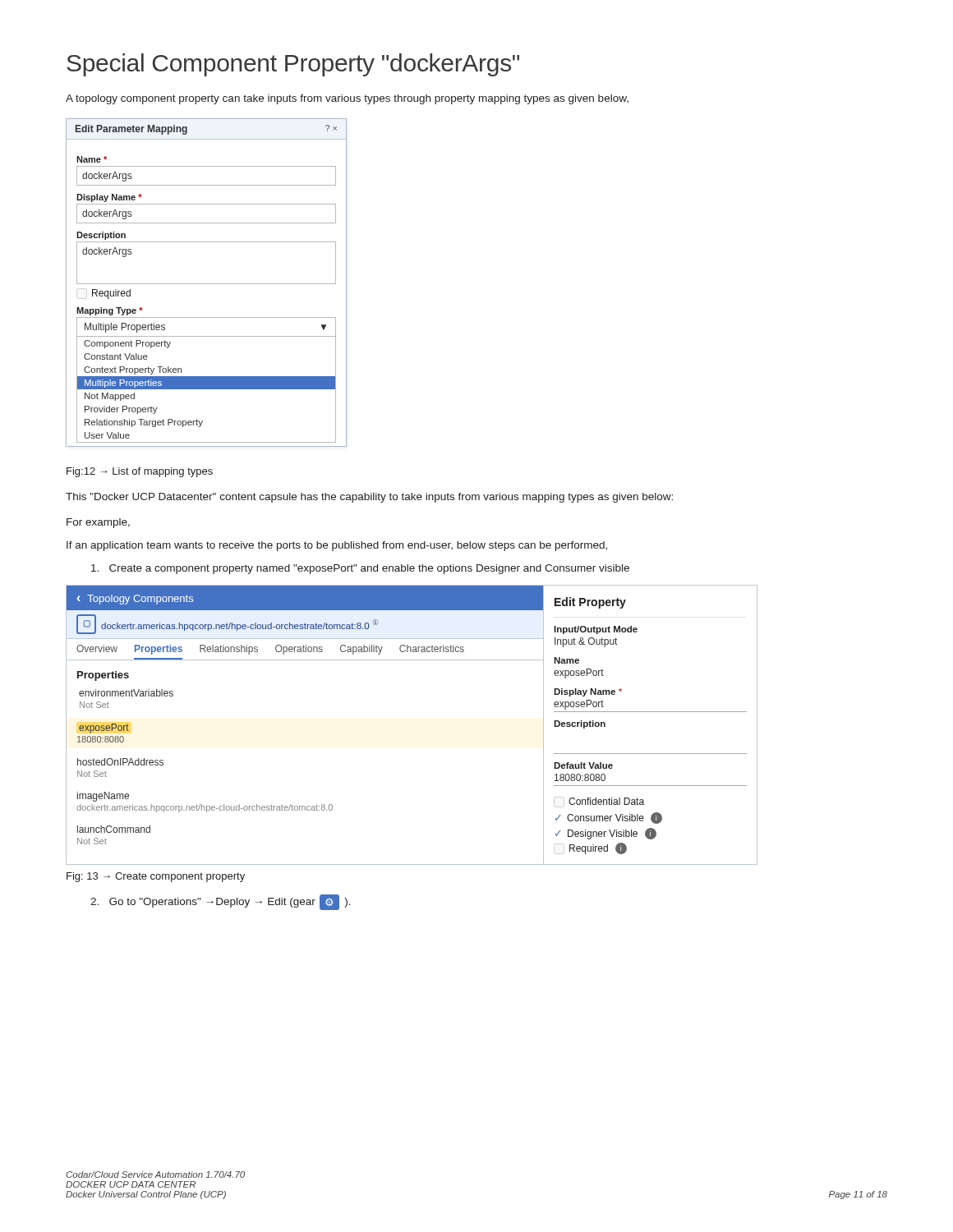Find the text block that says "A topology component property can take"
The height and width of the screenshot is (1232, 953).
pos(348,98)
